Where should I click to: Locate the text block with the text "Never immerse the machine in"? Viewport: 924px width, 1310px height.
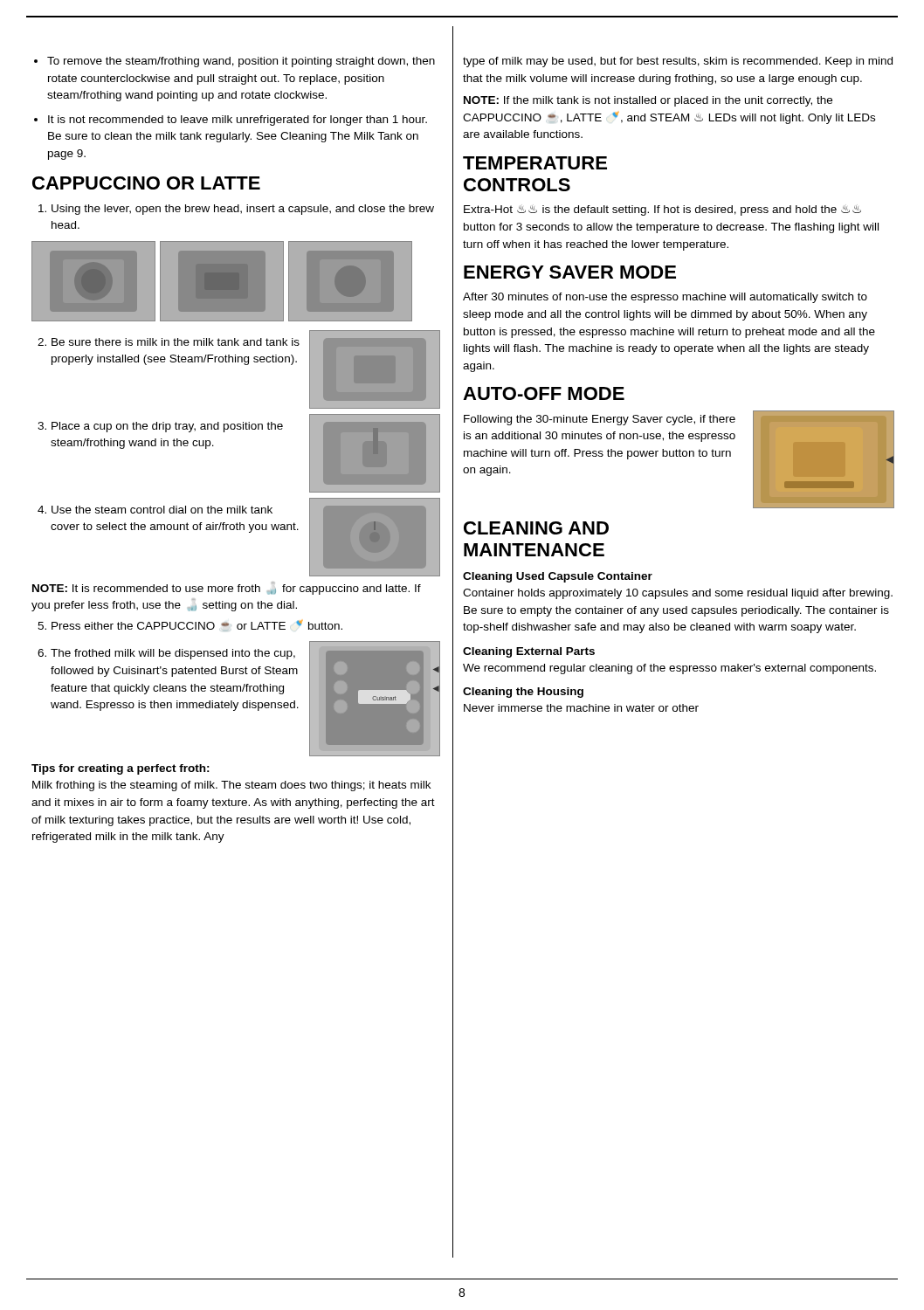coord(679,708)
